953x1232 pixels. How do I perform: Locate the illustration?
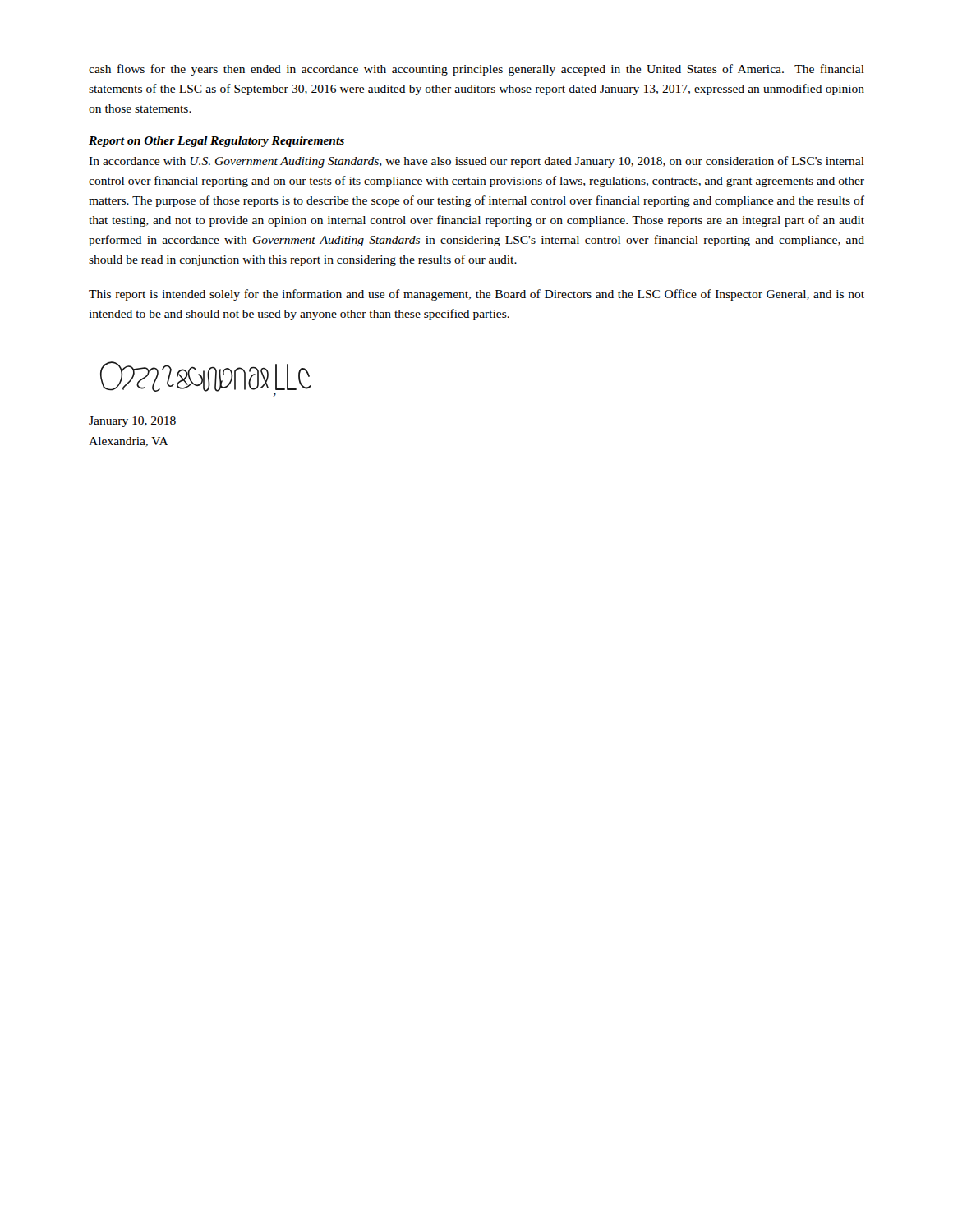[x=476, y=376]
